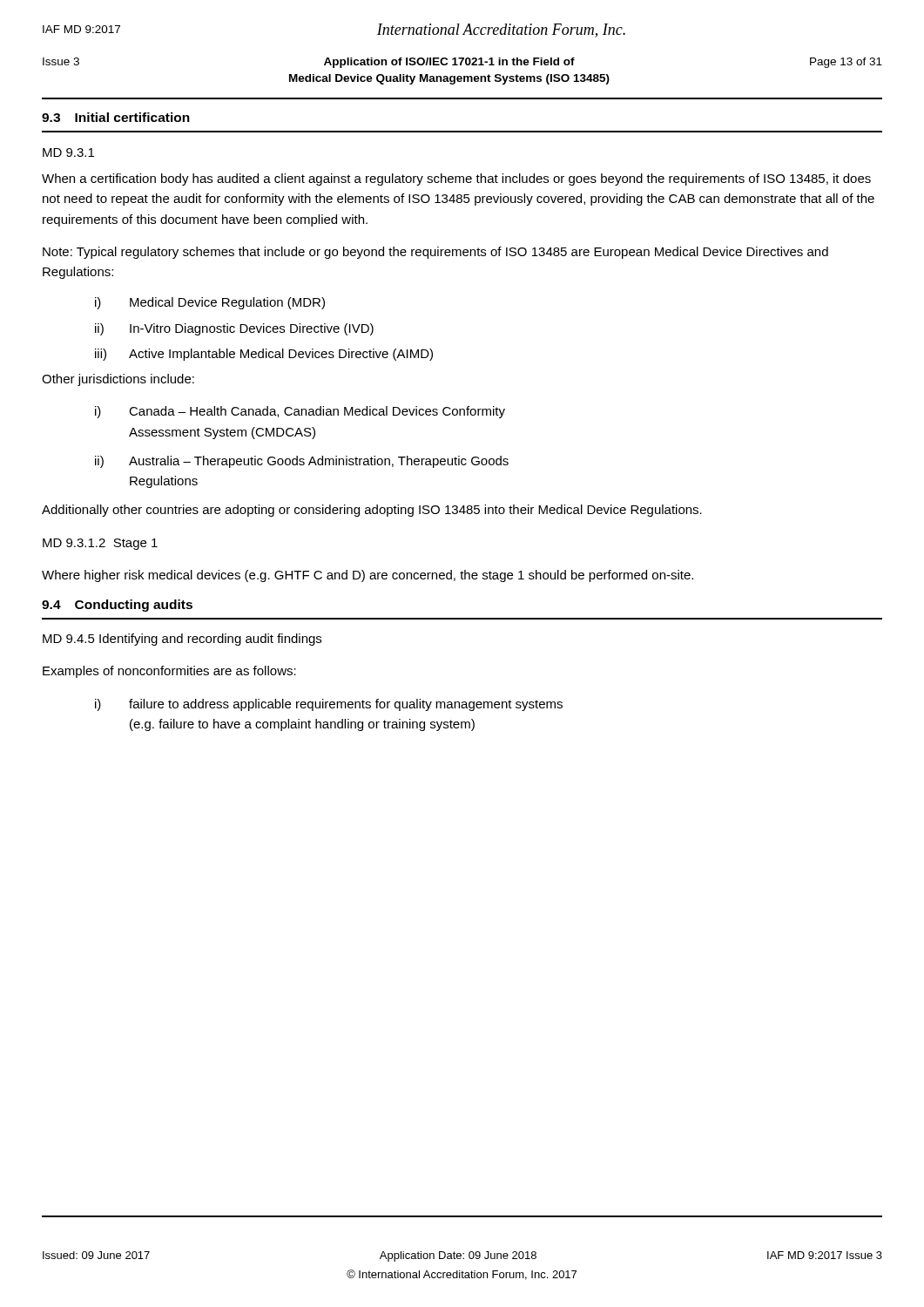
Task: Find the text block that reads "MD 9.4.5 Identifying and recording"
Action: point(182,638)
